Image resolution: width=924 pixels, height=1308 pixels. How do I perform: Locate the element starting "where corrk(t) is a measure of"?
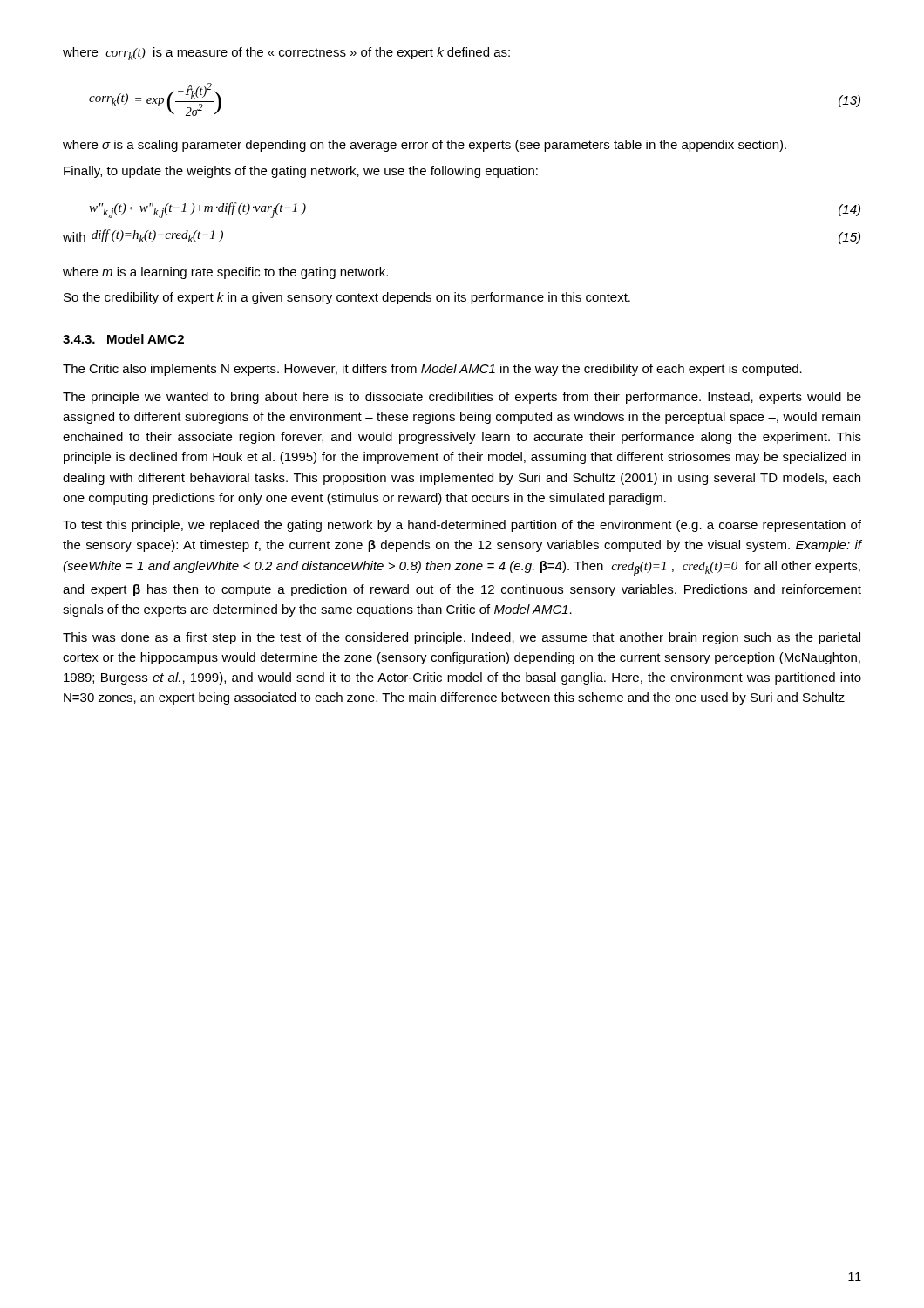coord(462,54)
